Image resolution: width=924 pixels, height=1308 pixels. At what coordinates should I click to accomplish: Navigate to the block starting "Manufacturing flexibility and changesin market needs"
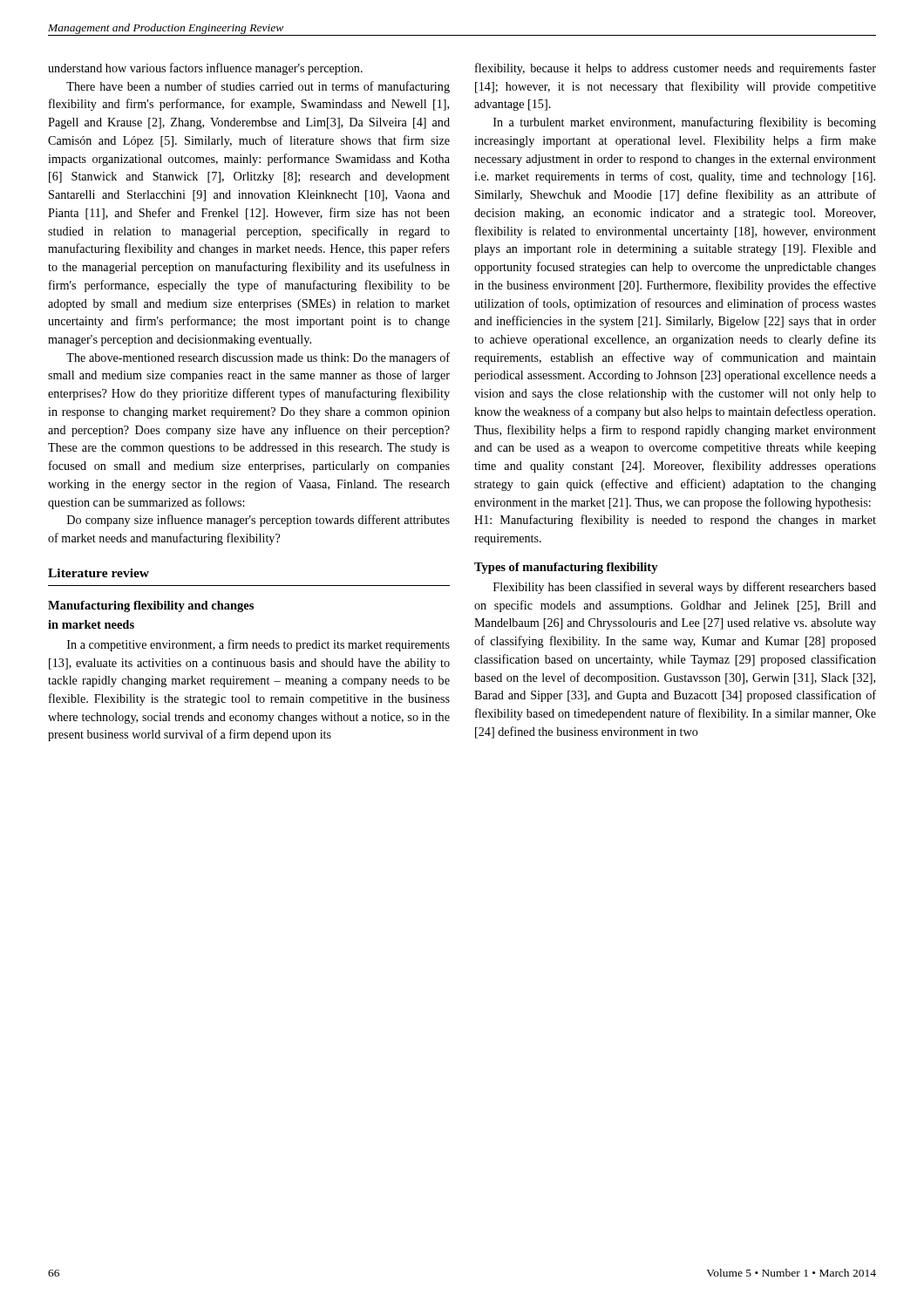pos(151,615)
